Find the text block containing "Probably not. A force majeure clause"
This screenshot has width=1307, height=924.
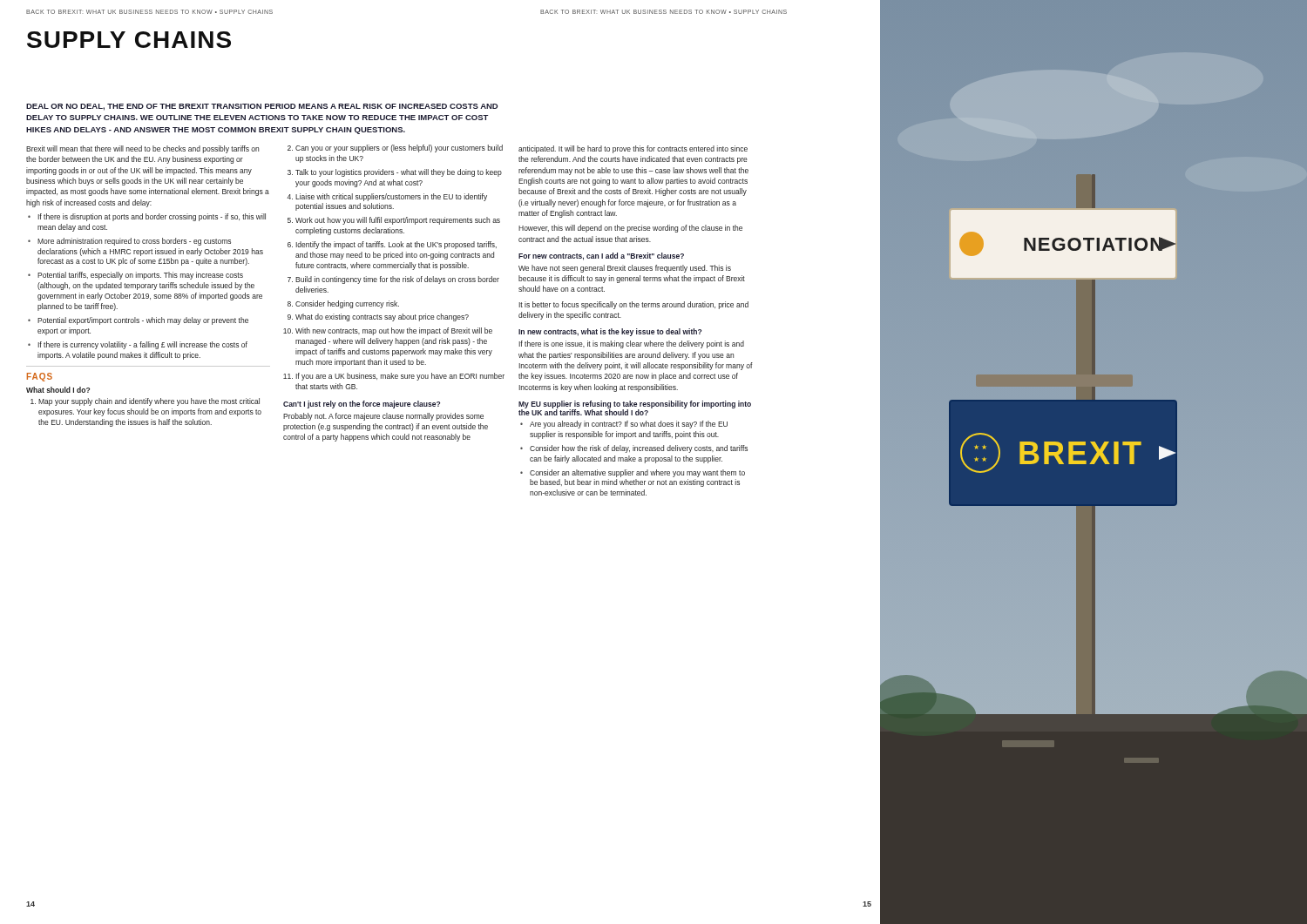coord(394,427)
